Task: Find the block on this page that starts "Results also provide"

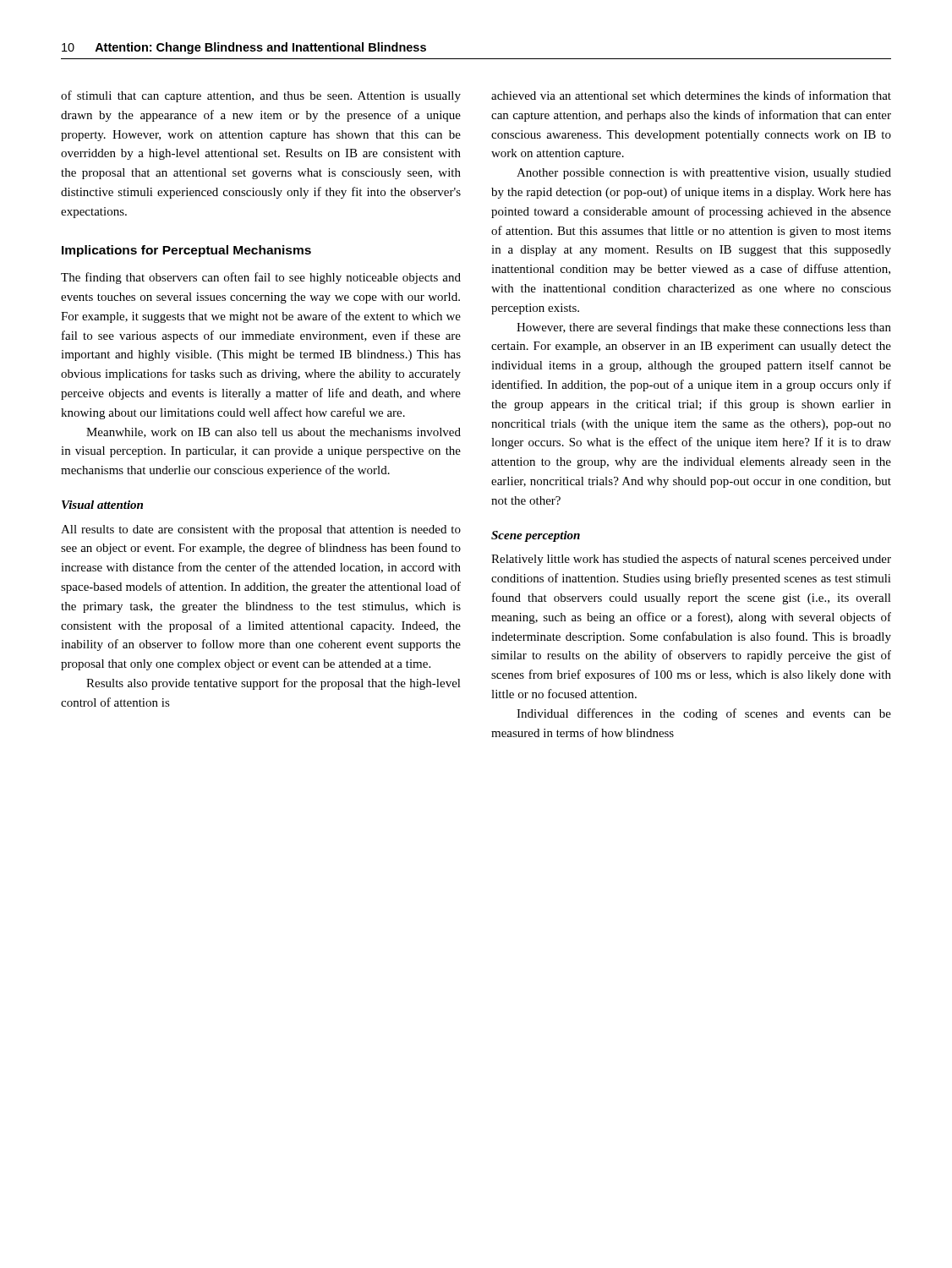Action: tap(261, 693)
